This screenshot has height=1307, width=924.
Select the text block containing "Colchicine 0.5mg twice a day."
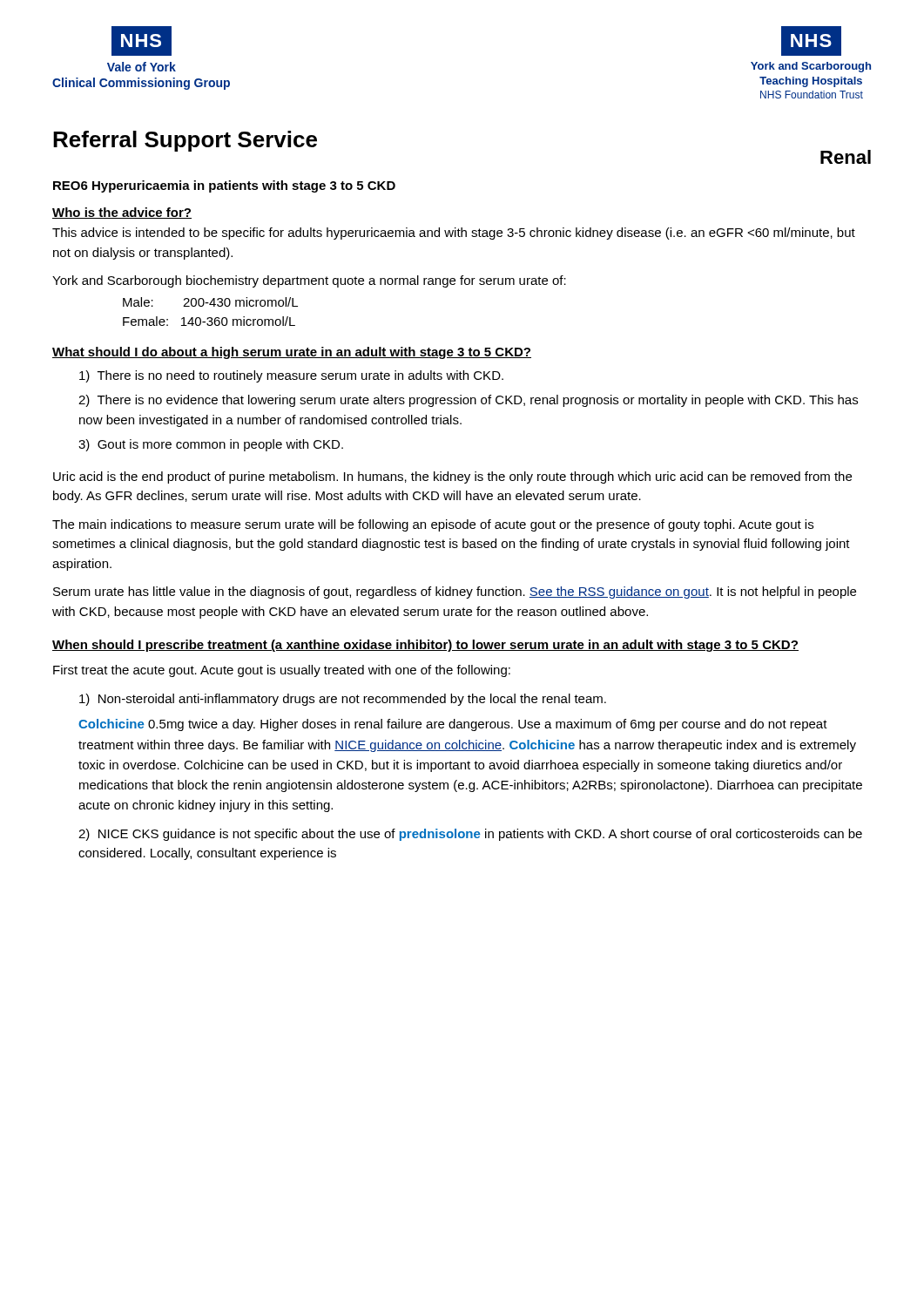tap(470, 764)
